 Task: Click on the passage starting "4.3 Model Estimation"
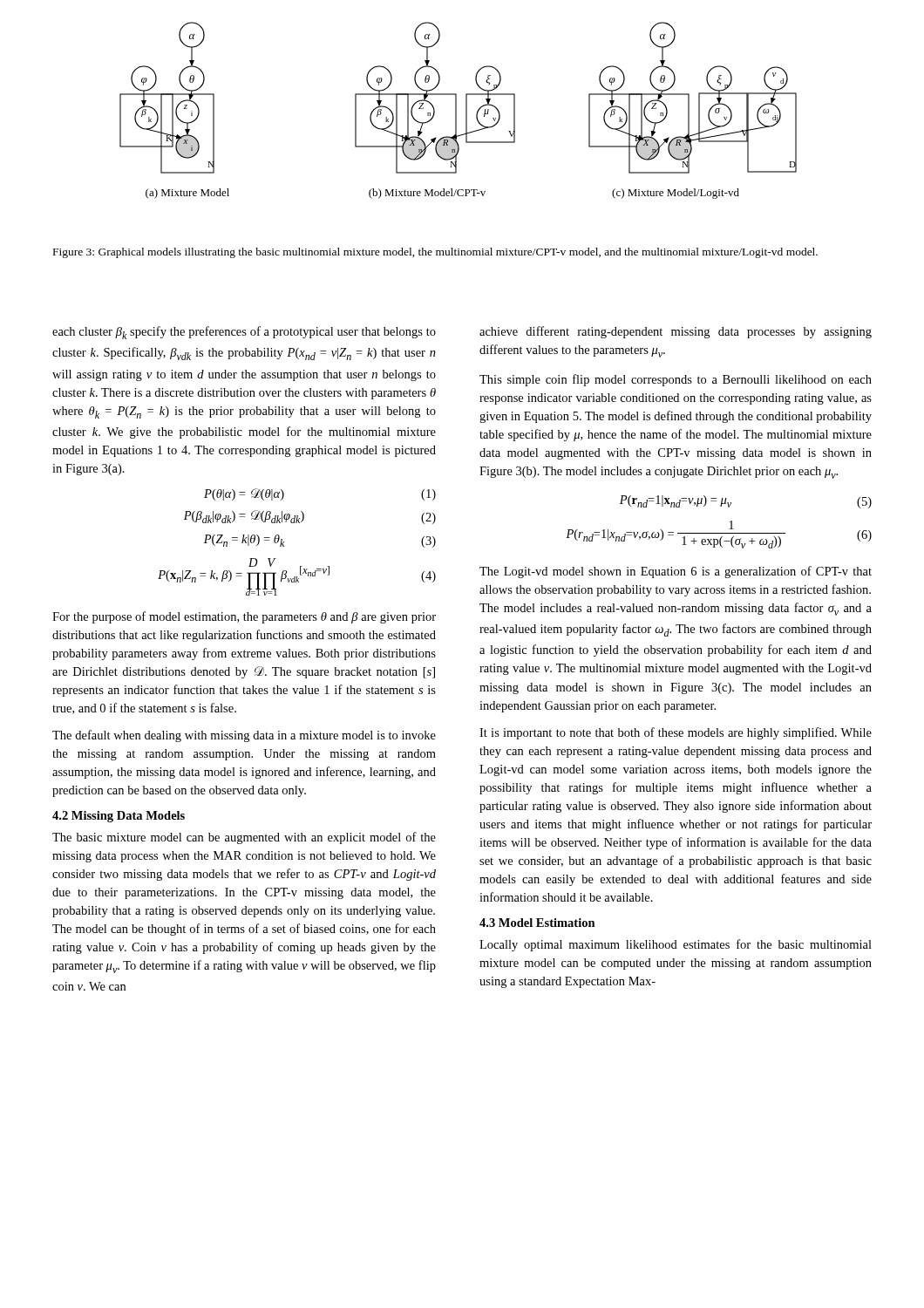pos(537,922)
